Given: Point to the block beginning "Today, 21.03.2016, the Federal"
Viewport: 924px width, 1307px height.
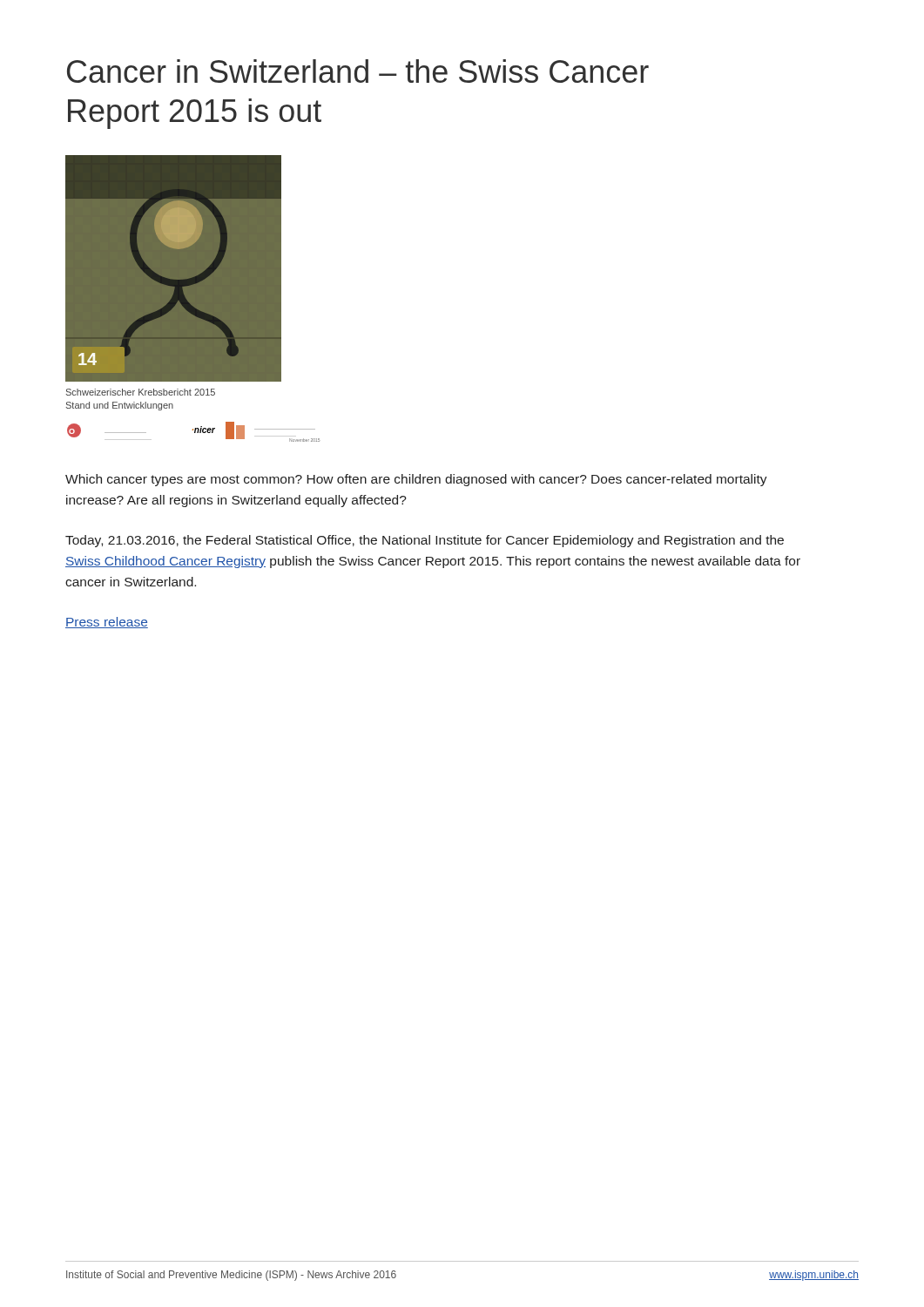Looking at the screenshot, I should pyautogui.click(x=433, y=561).
